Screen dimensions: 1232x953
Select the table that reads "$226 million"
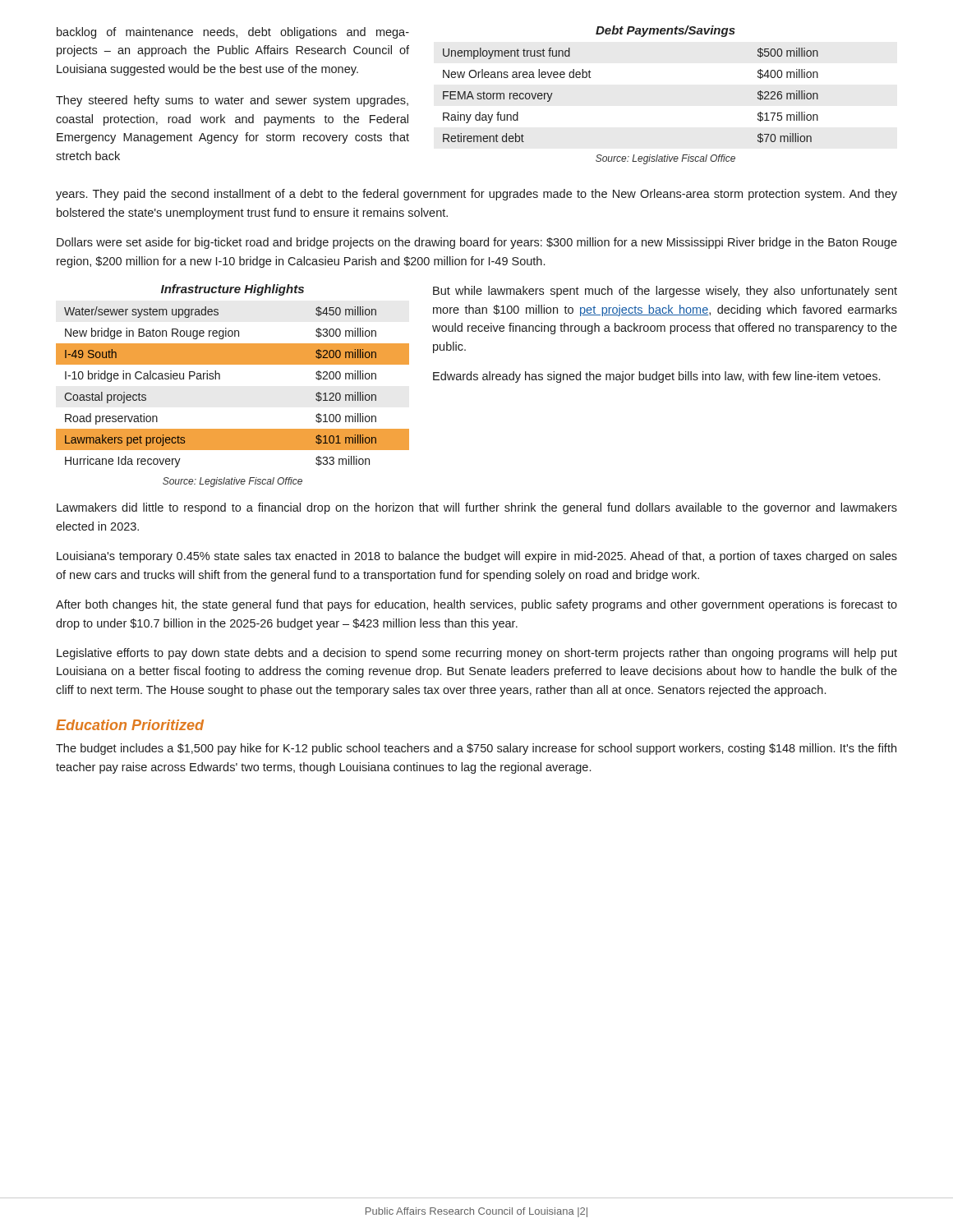coord(665,95)
